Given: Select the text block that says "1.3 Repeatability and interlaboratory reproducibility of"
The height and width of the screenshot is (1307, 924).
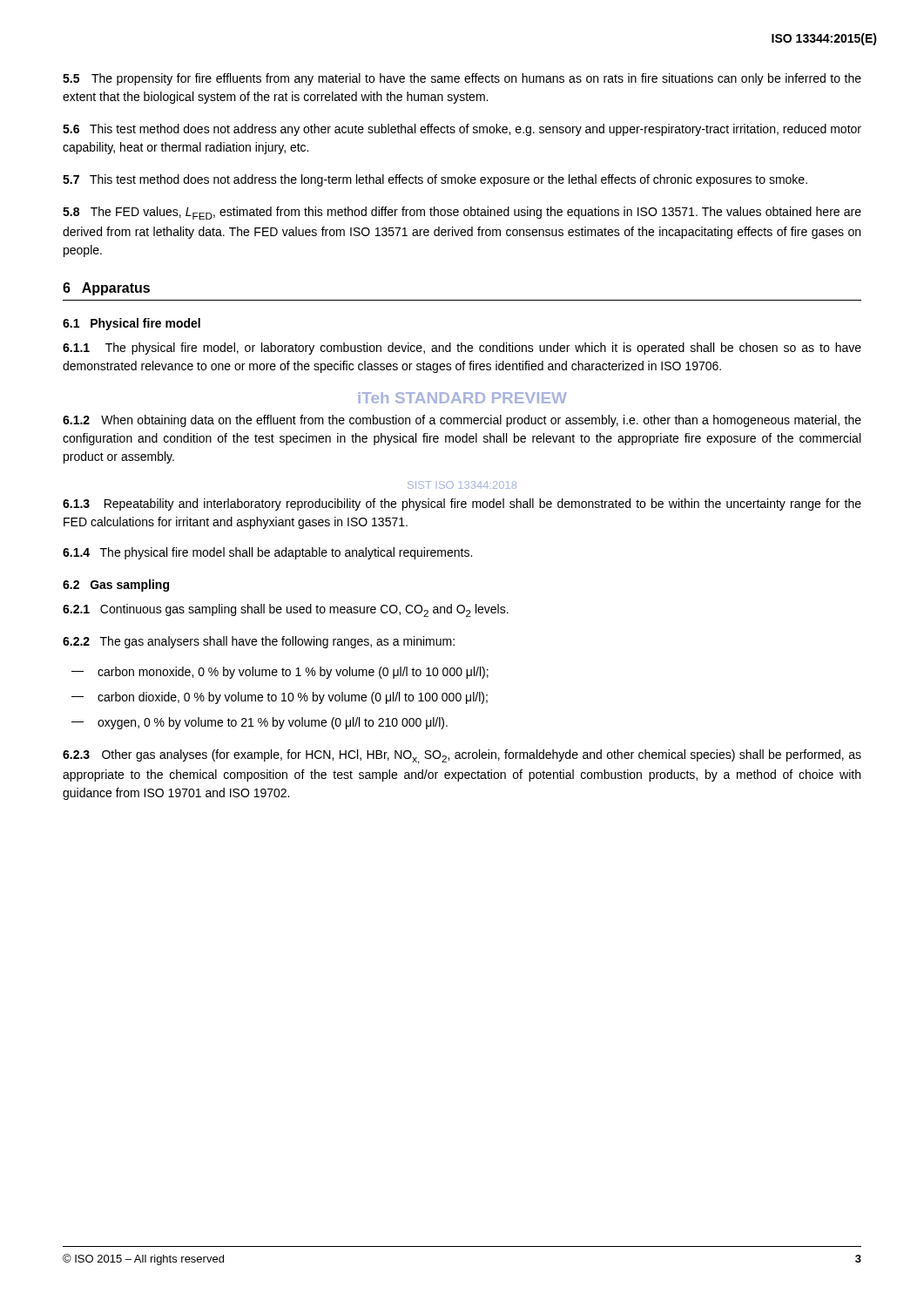Looking at the screenshot, I should click(x=462, y=513).
